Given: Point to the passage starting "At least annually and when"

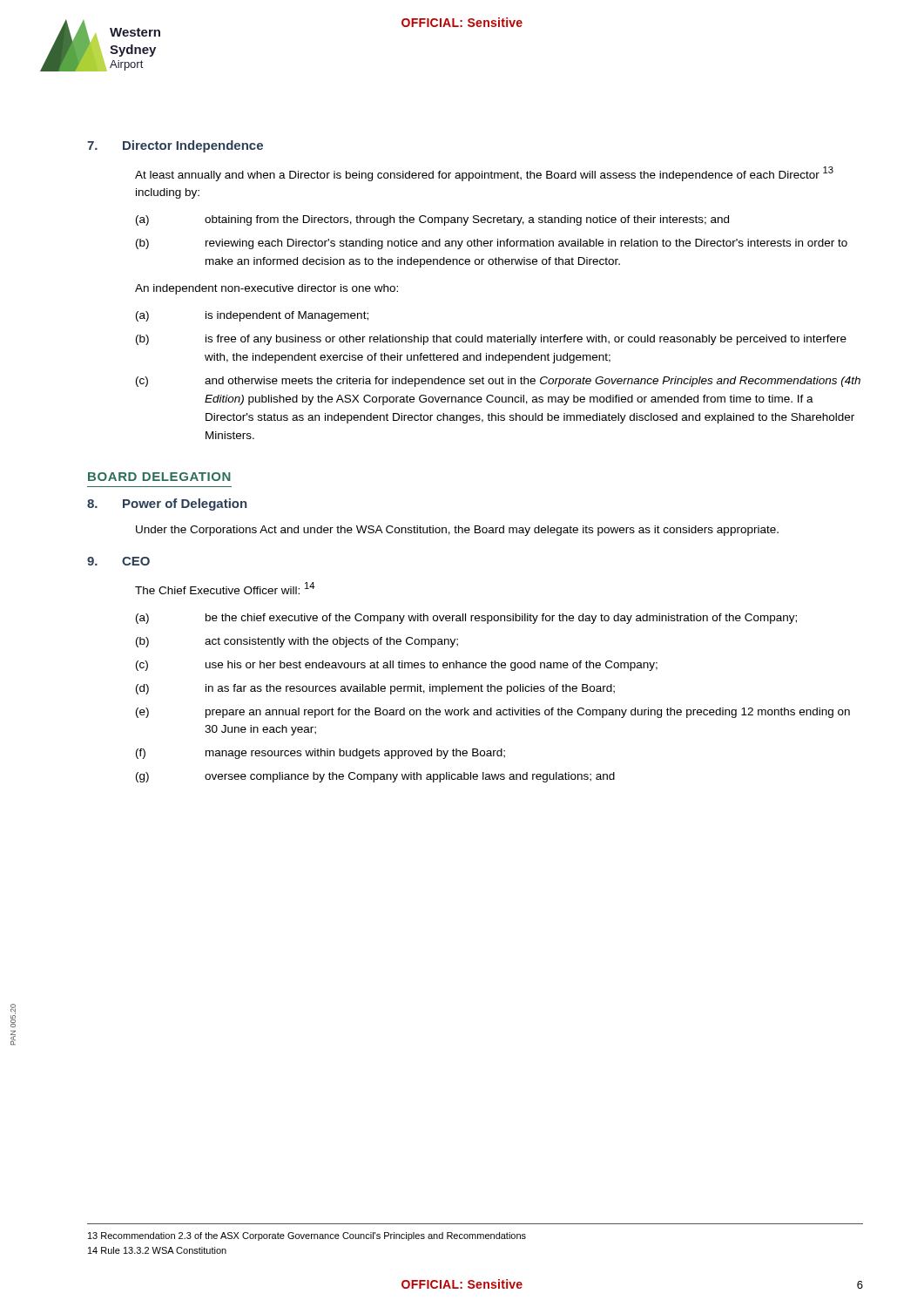Looking at the screenshot, I should pyautogui.click(x=484, y=182).
